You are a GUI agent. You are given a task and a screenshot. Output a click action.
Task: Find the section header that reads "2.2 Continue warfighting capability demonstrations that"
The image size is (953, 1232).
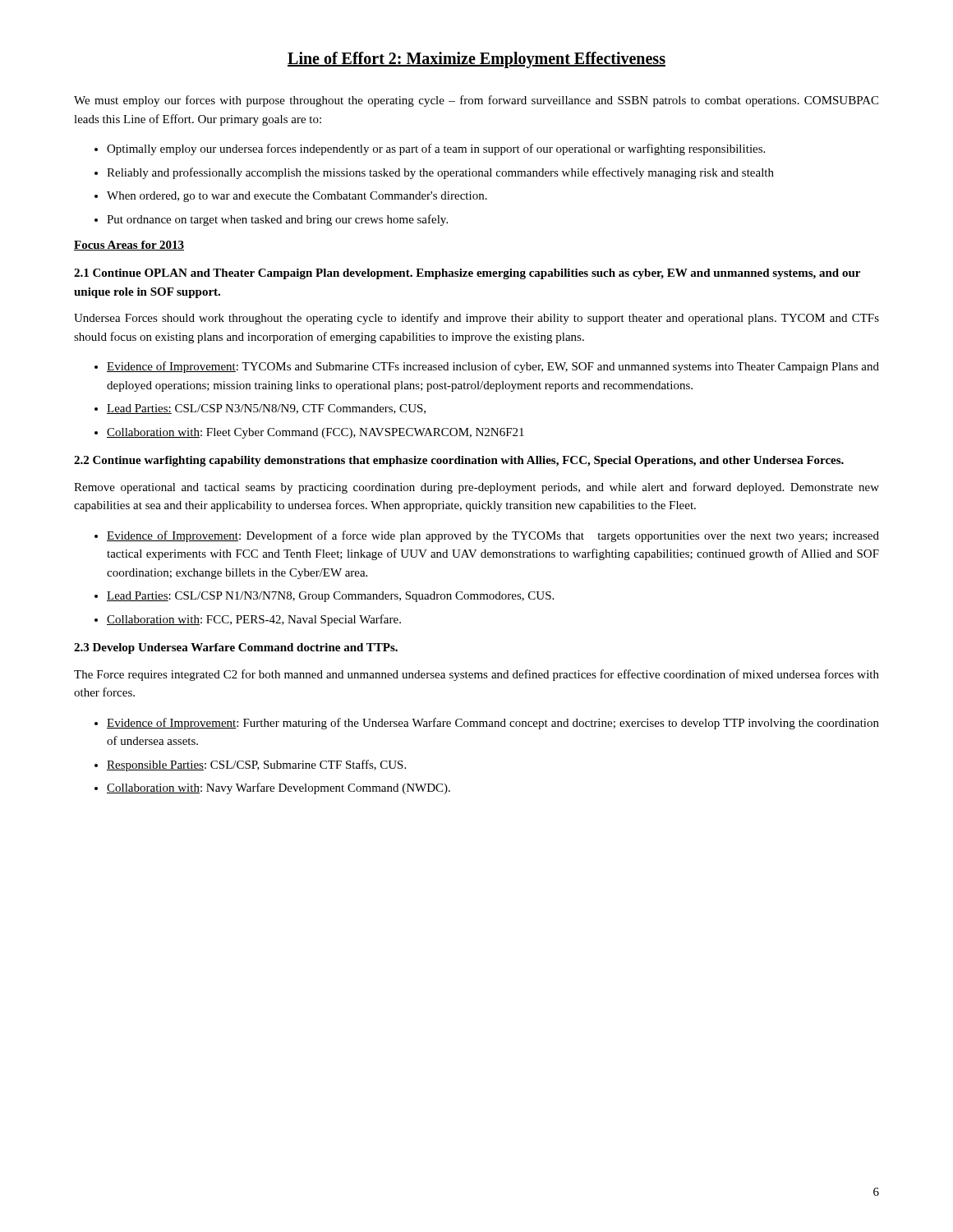tap(459, 460)
